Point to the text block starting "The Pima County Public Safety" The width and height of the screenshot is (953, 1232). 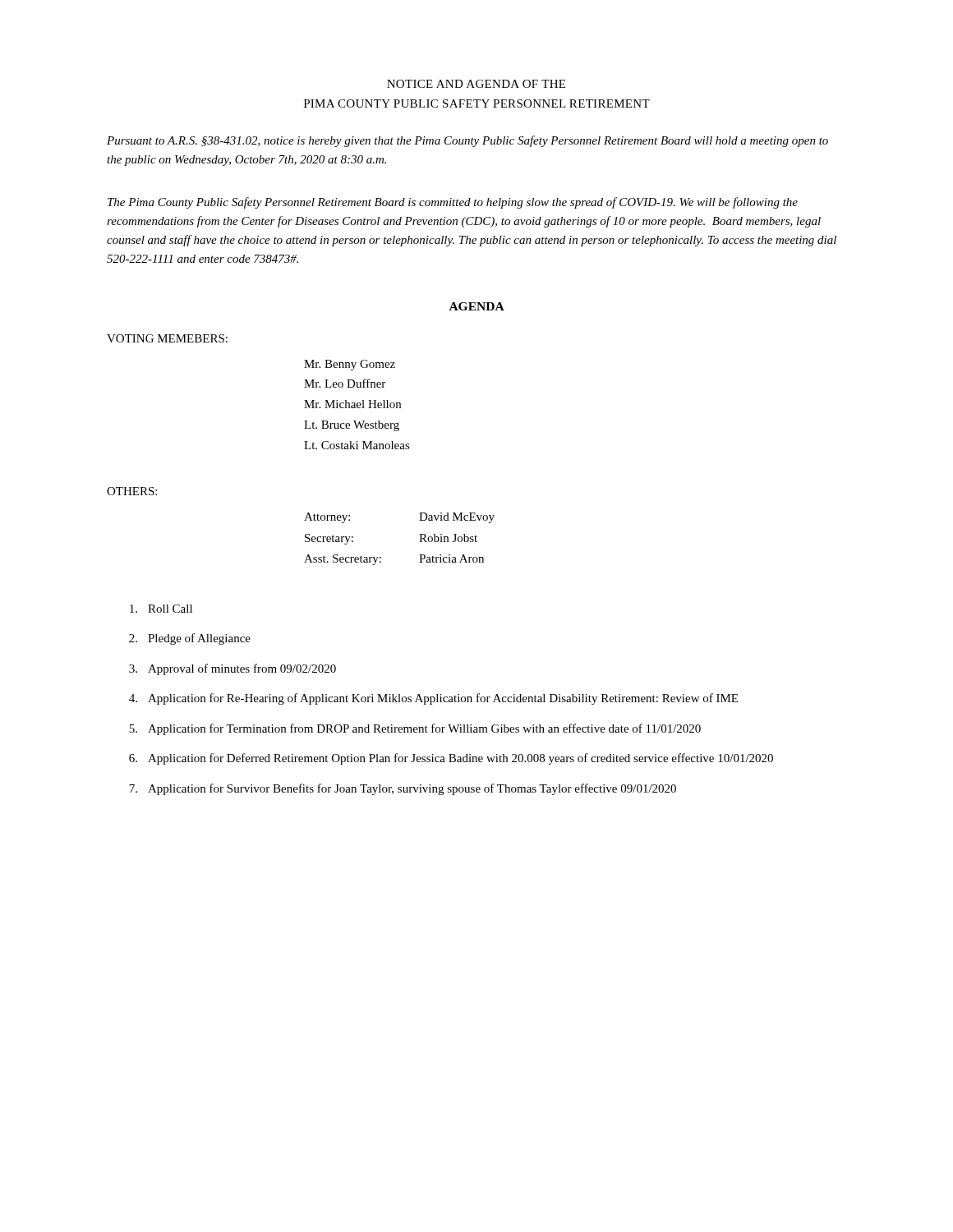point(472,230)
